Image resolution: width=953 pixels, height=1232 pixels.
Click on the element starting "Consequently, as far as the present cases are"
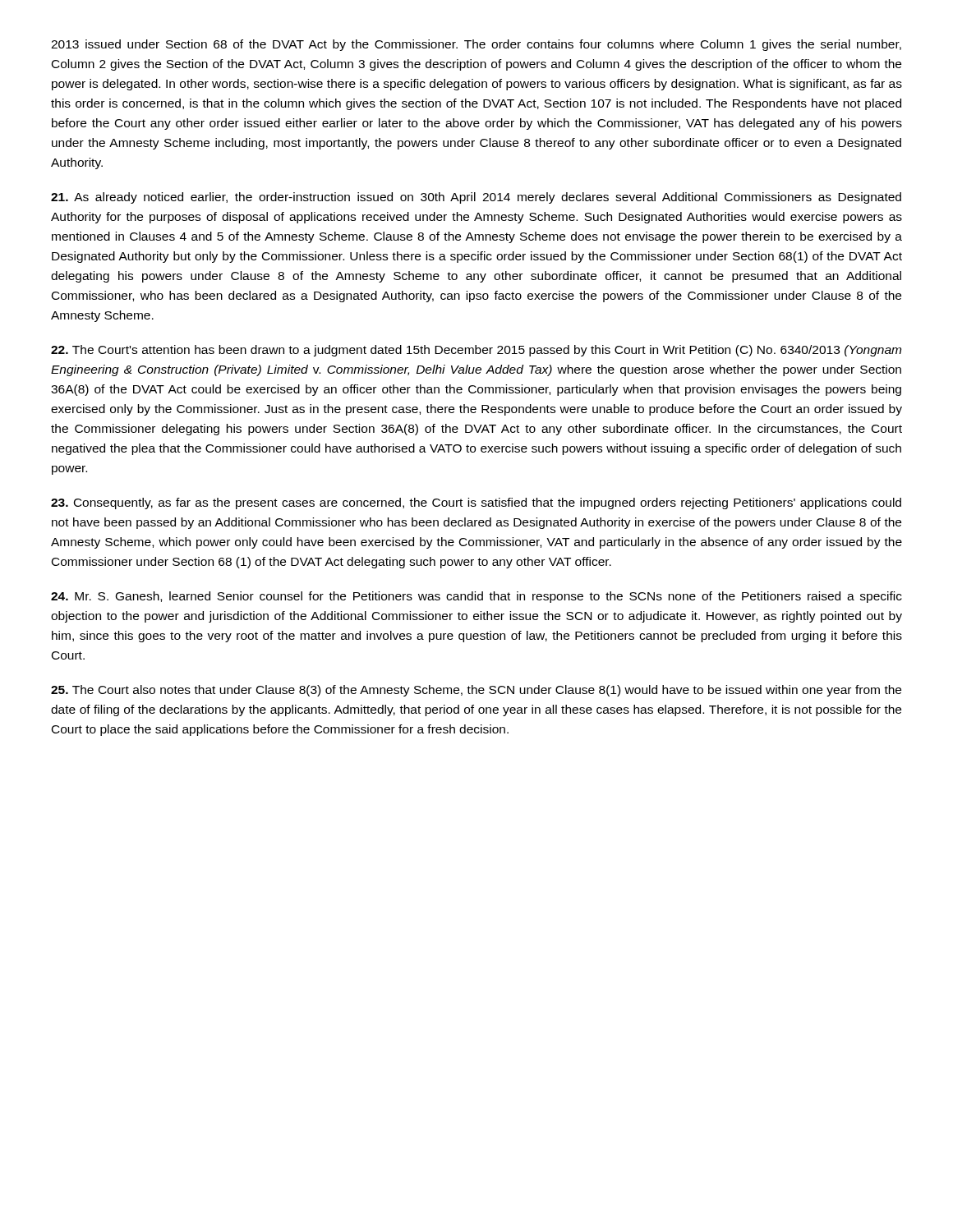pyautogui.click(x=476, y=532)
